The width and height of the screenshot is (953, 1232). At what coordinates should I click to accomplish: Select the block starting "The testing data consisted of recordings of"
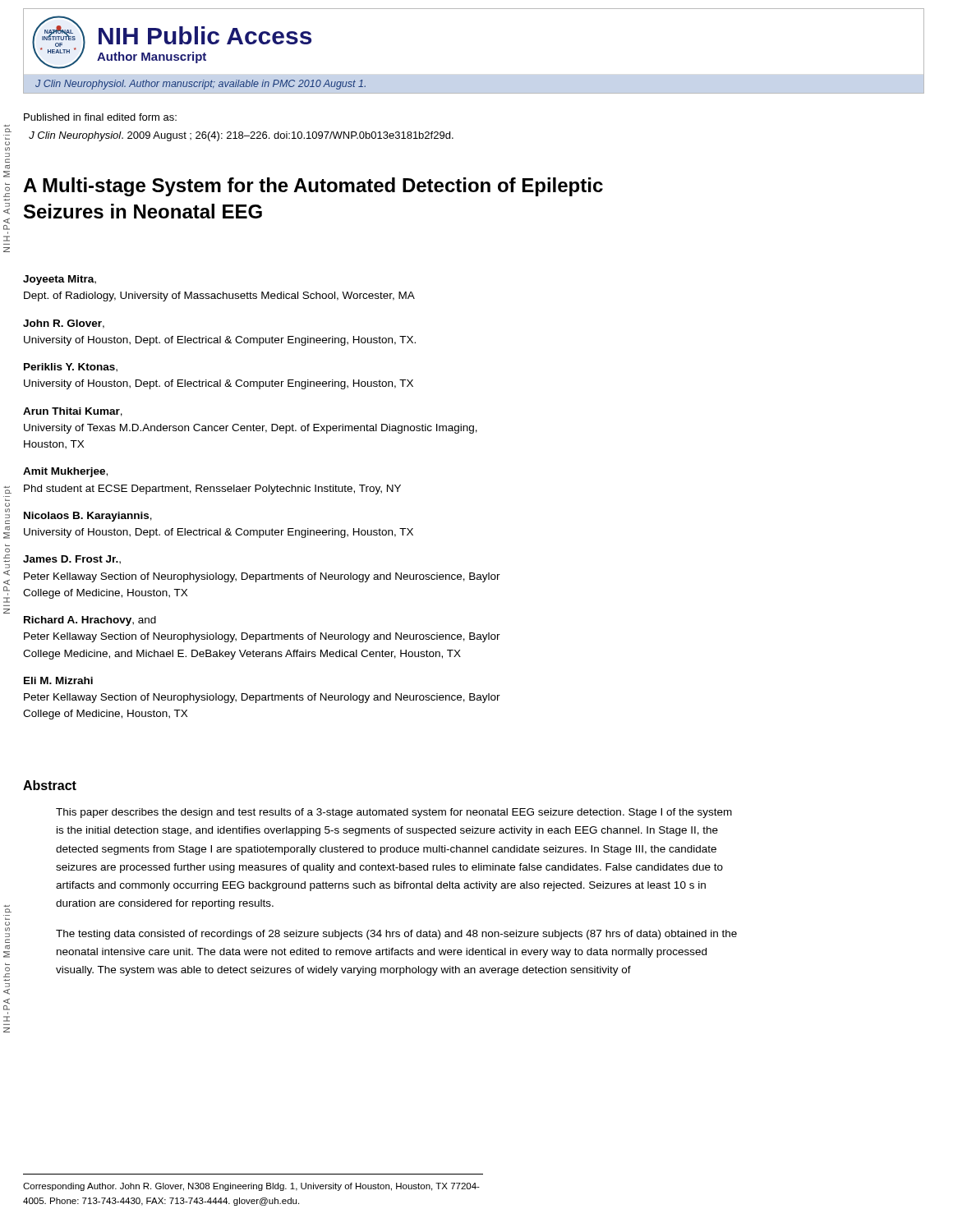pos(396,951)
